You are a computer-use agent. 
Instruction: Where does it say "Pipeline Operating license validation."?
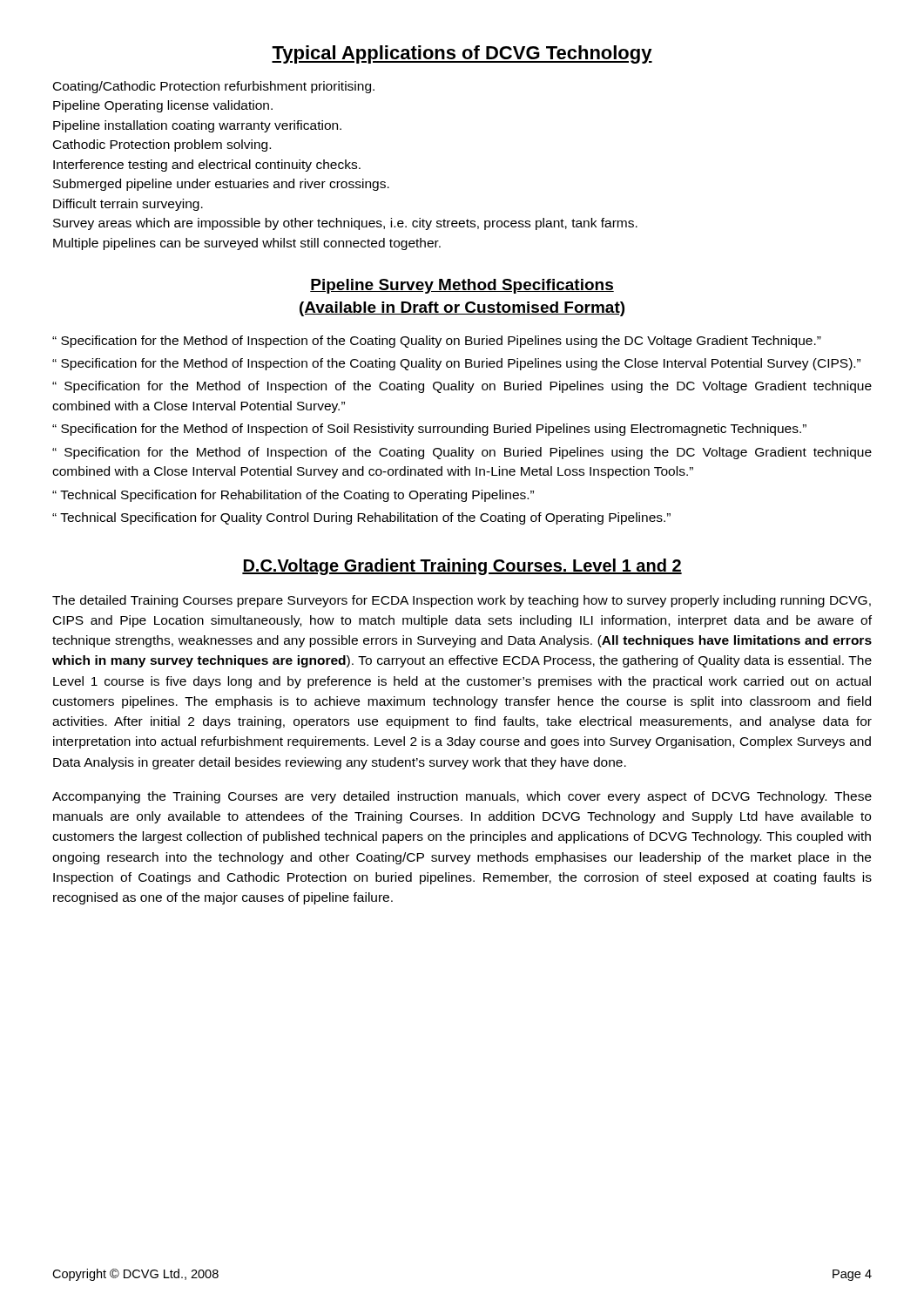coord(163,105)
